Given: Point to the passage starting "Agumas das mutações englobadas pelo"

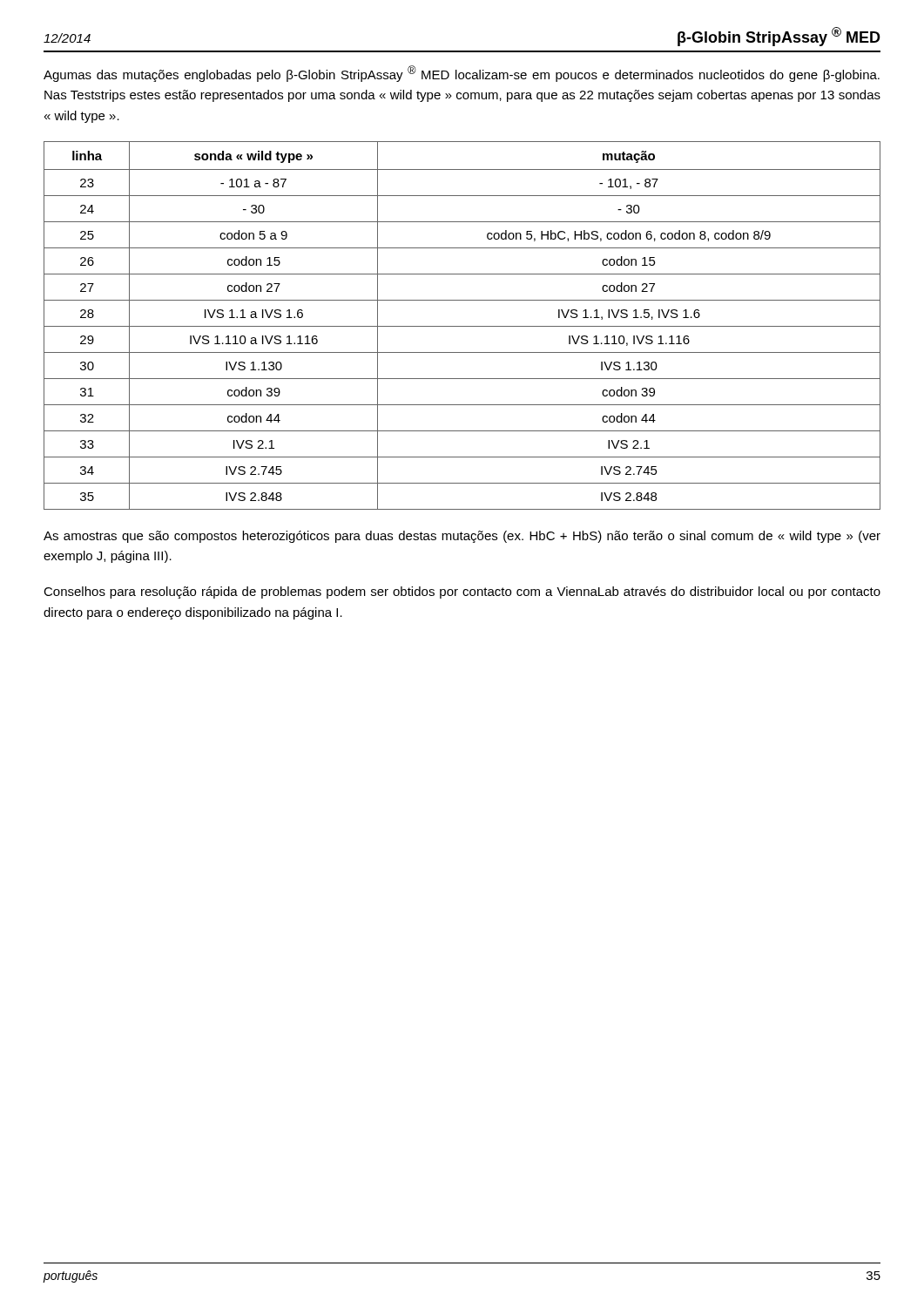Looking at the screenshot, I should click(462, 93).
